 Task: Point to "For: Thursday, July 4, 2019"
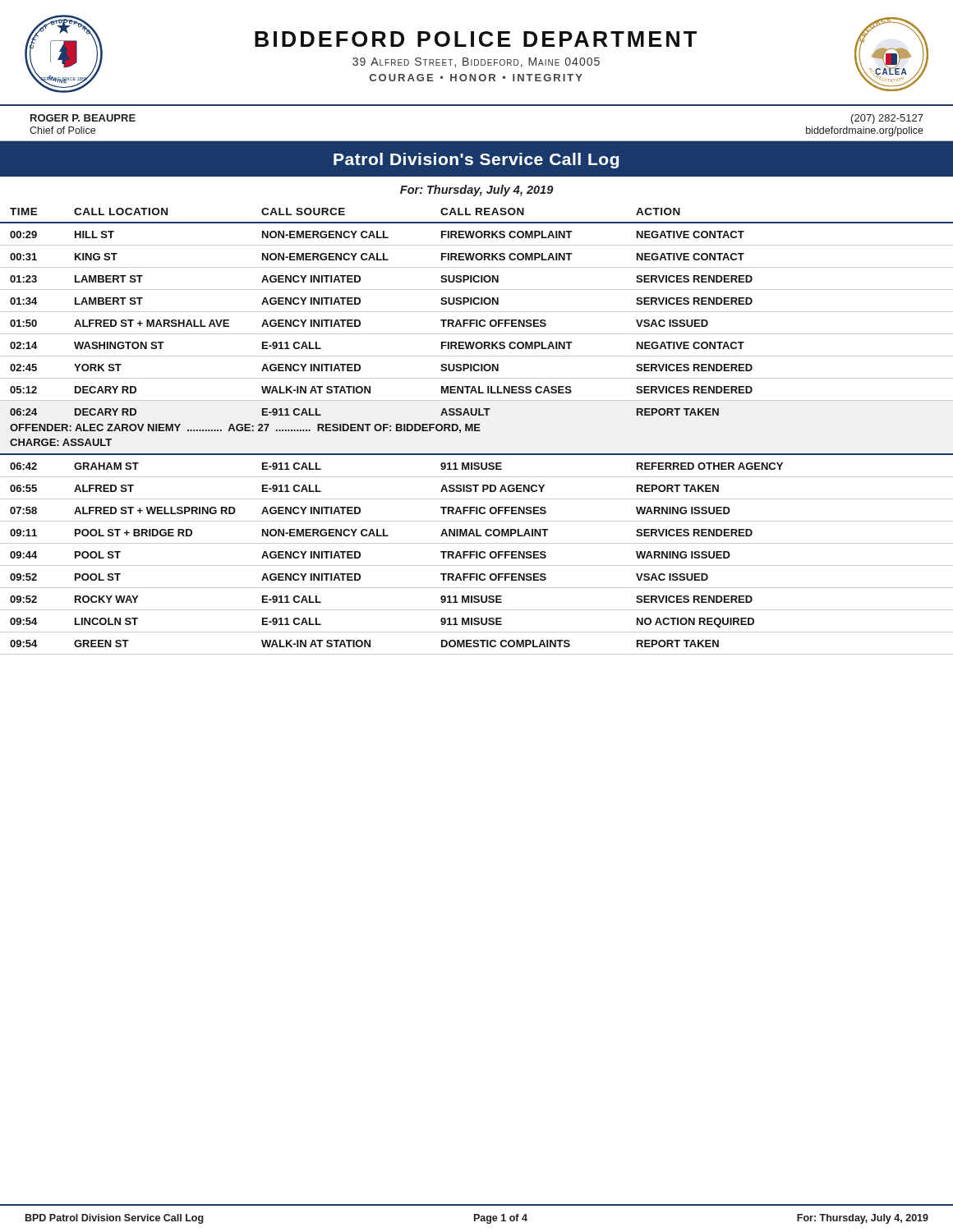tap(476, 190)
